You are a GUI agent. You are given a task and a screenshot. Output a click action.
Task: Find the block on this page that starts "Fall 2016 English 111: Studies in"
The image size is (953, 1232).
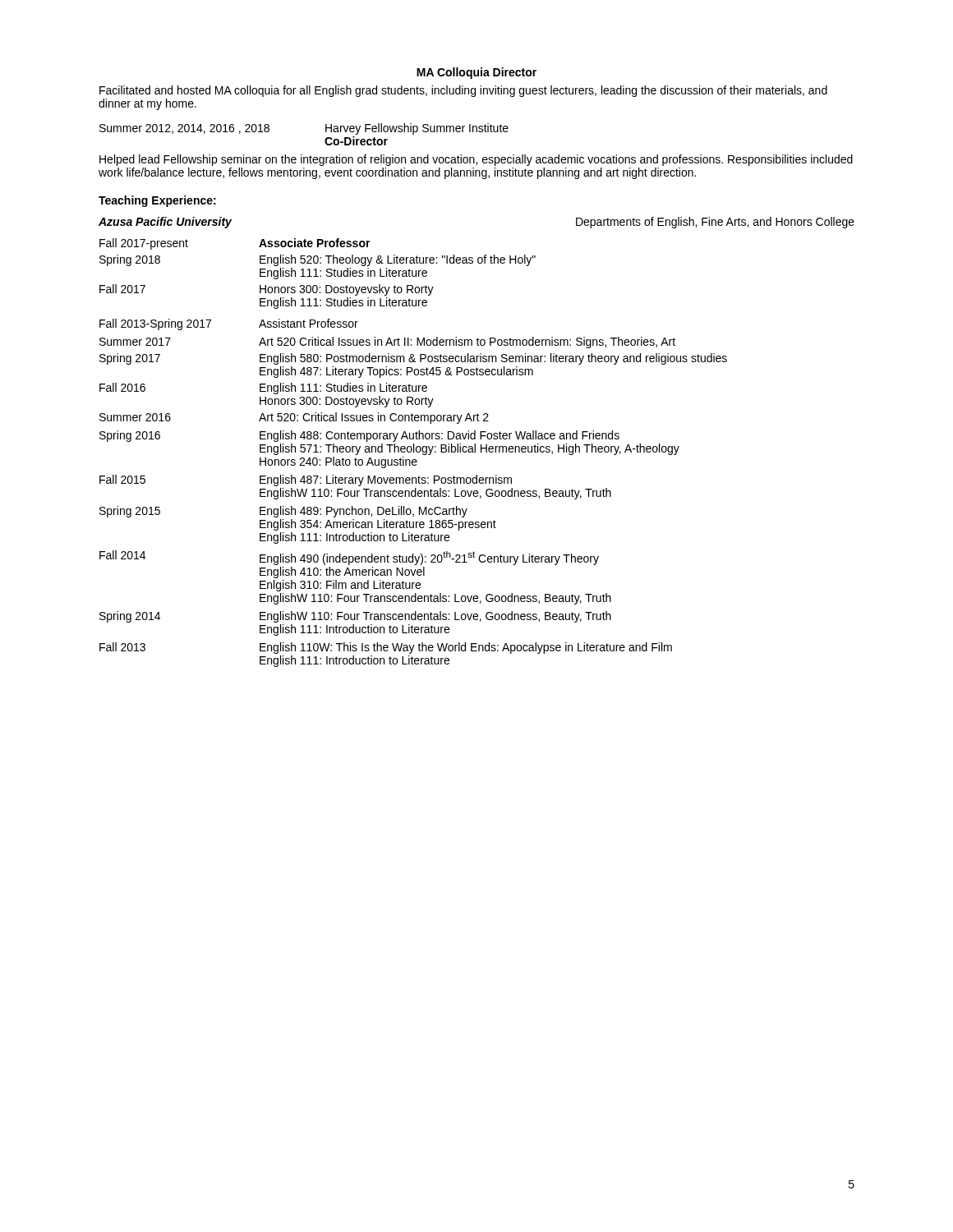tap(263, 388)
